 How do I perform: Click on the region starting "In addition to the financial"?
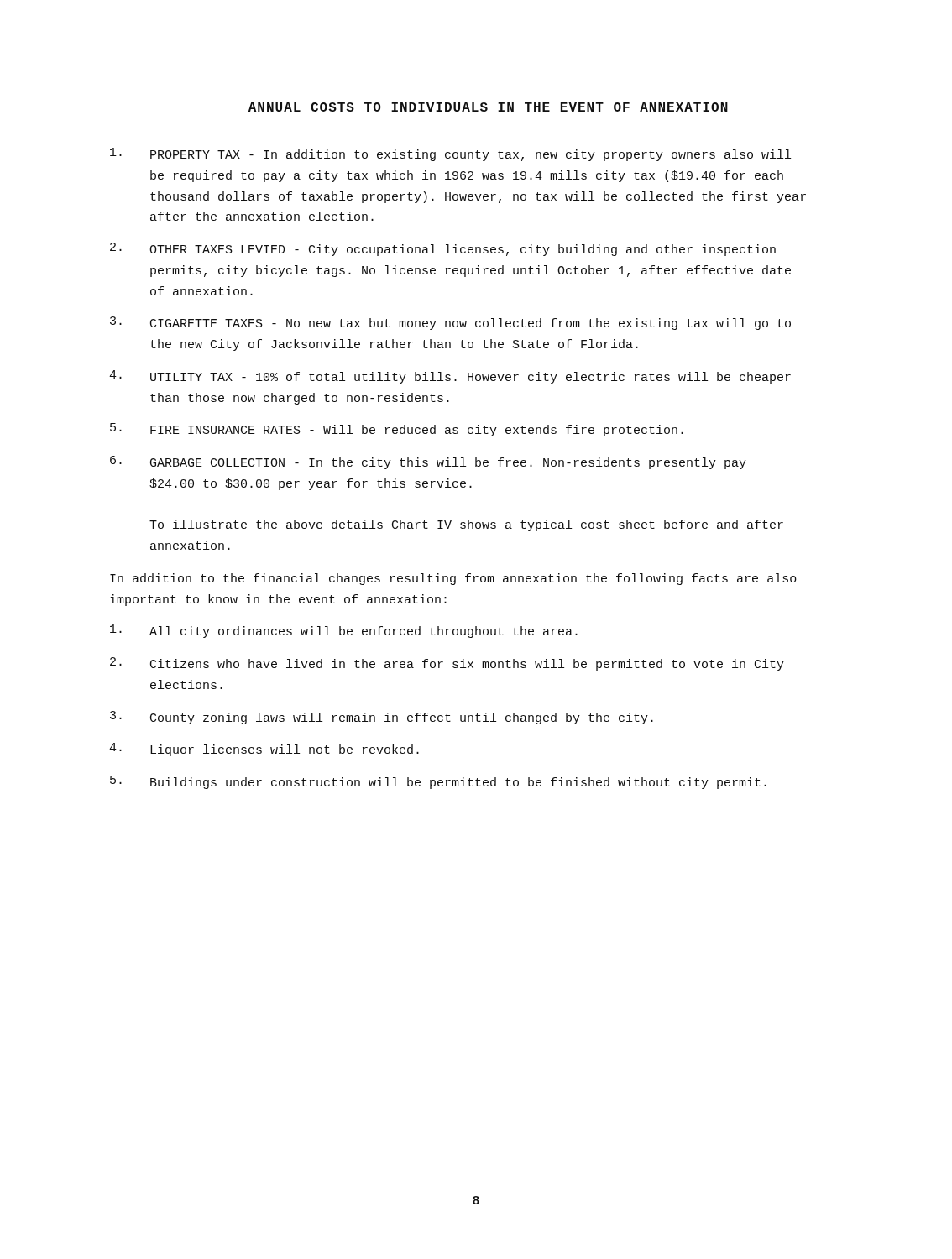pyautogui.click(x=453, y=590)
